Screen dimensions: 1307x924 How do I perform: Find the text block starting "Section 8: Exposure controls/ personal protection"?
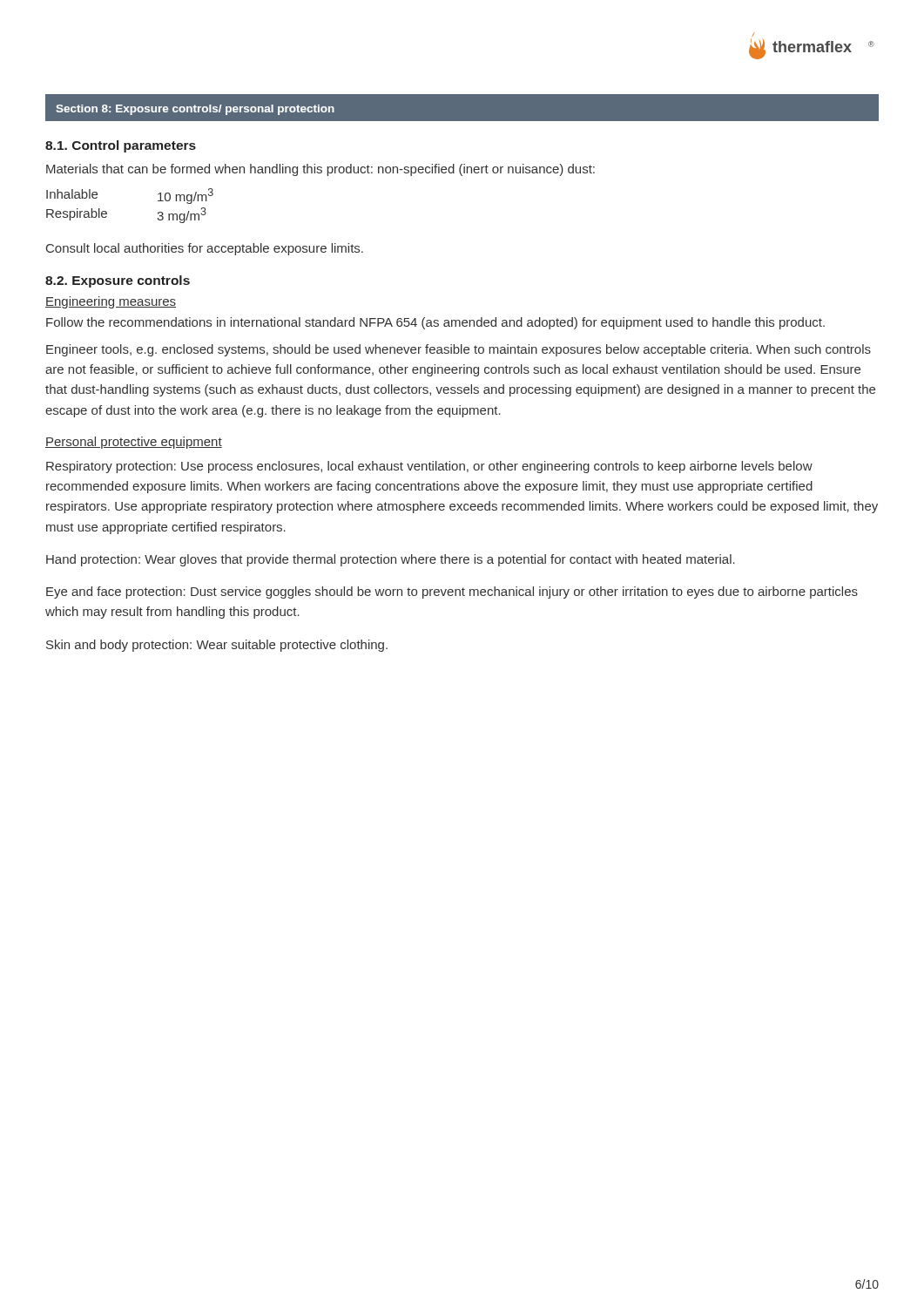click(x=195, y=108)
